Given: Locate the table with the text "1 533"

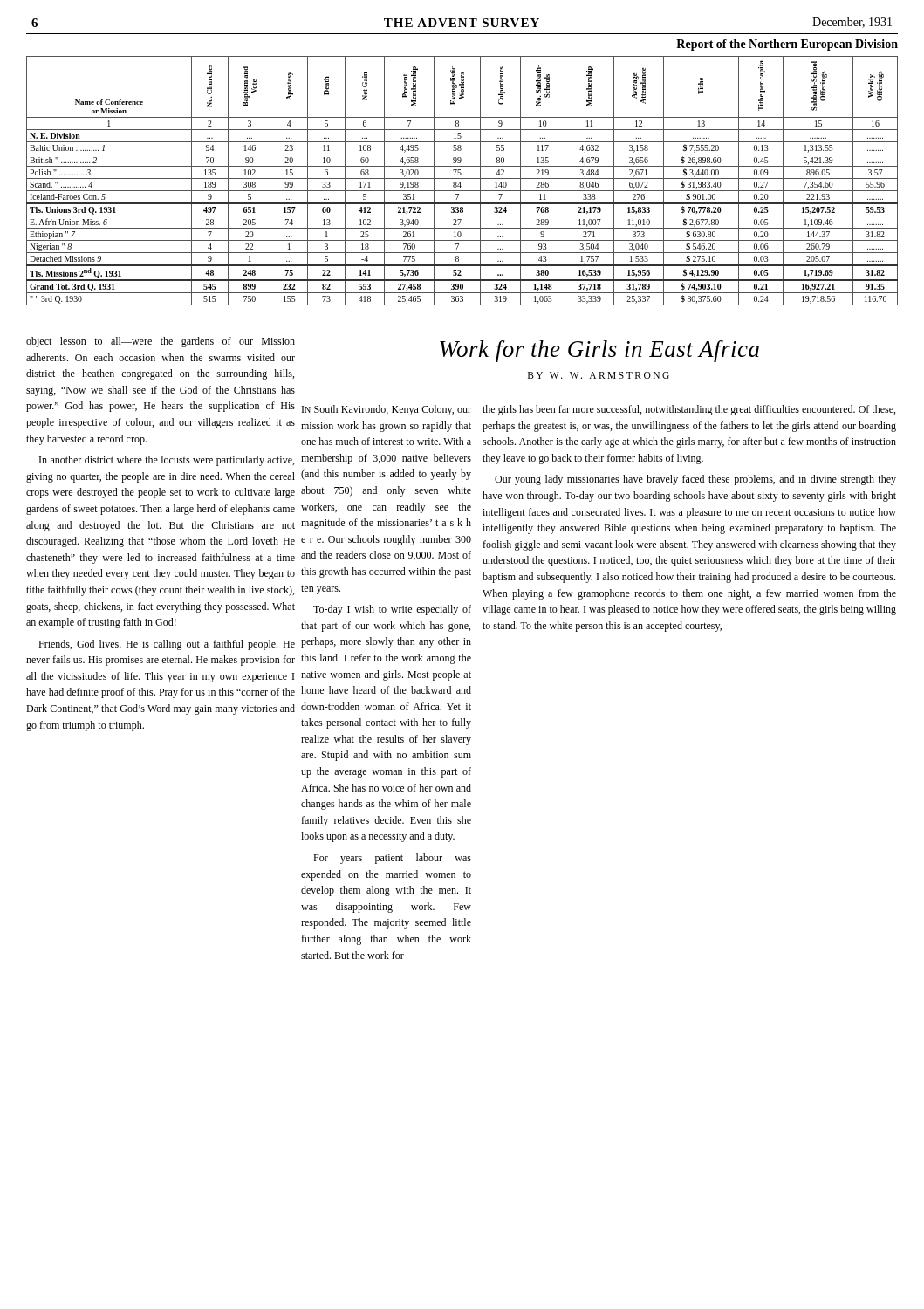Looking at the screenshot, I should pyautogui.click(x=462, y=181).
